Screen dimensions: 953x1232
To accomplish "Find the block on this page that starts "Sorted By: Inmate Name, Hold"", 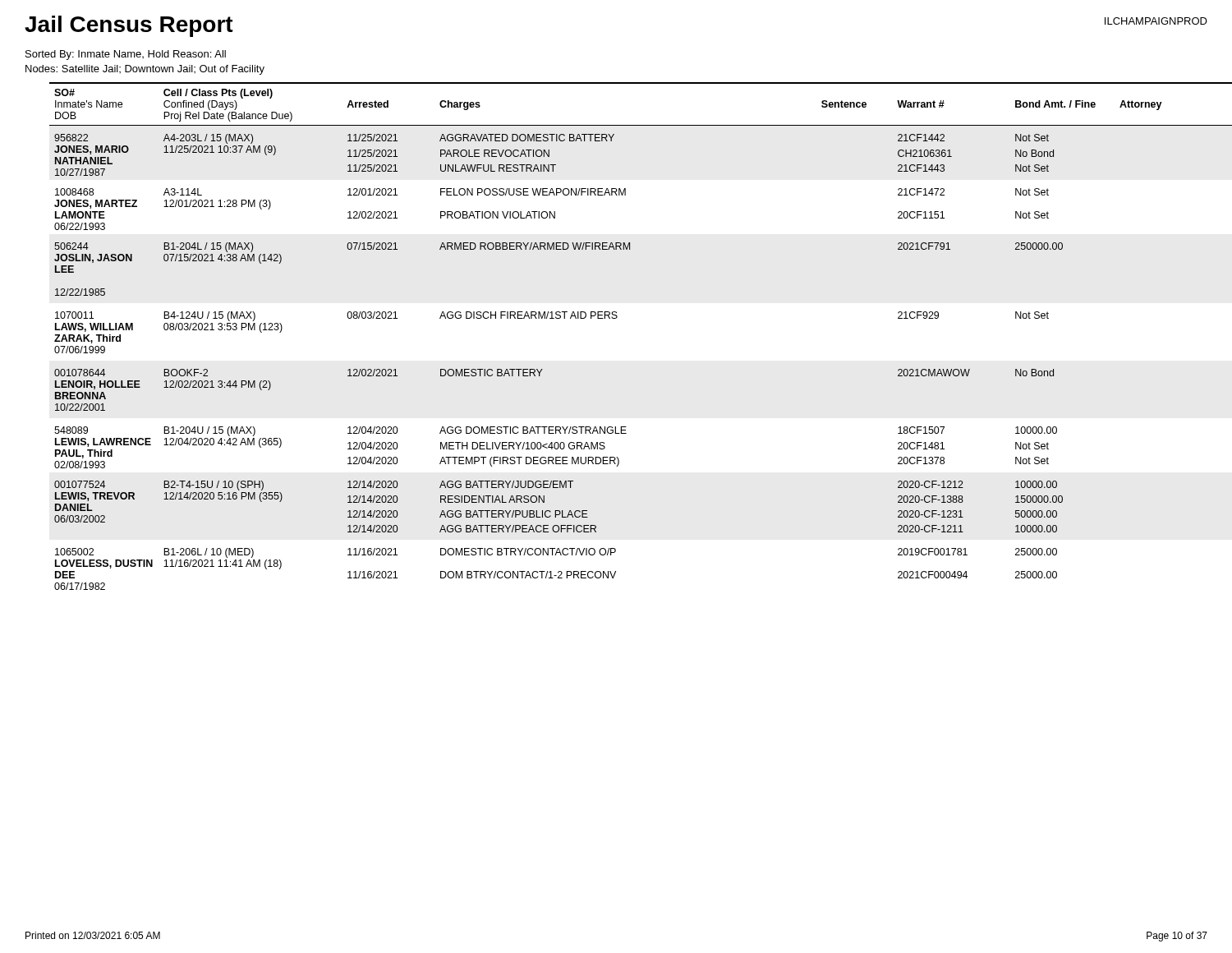I will (126, 54).
